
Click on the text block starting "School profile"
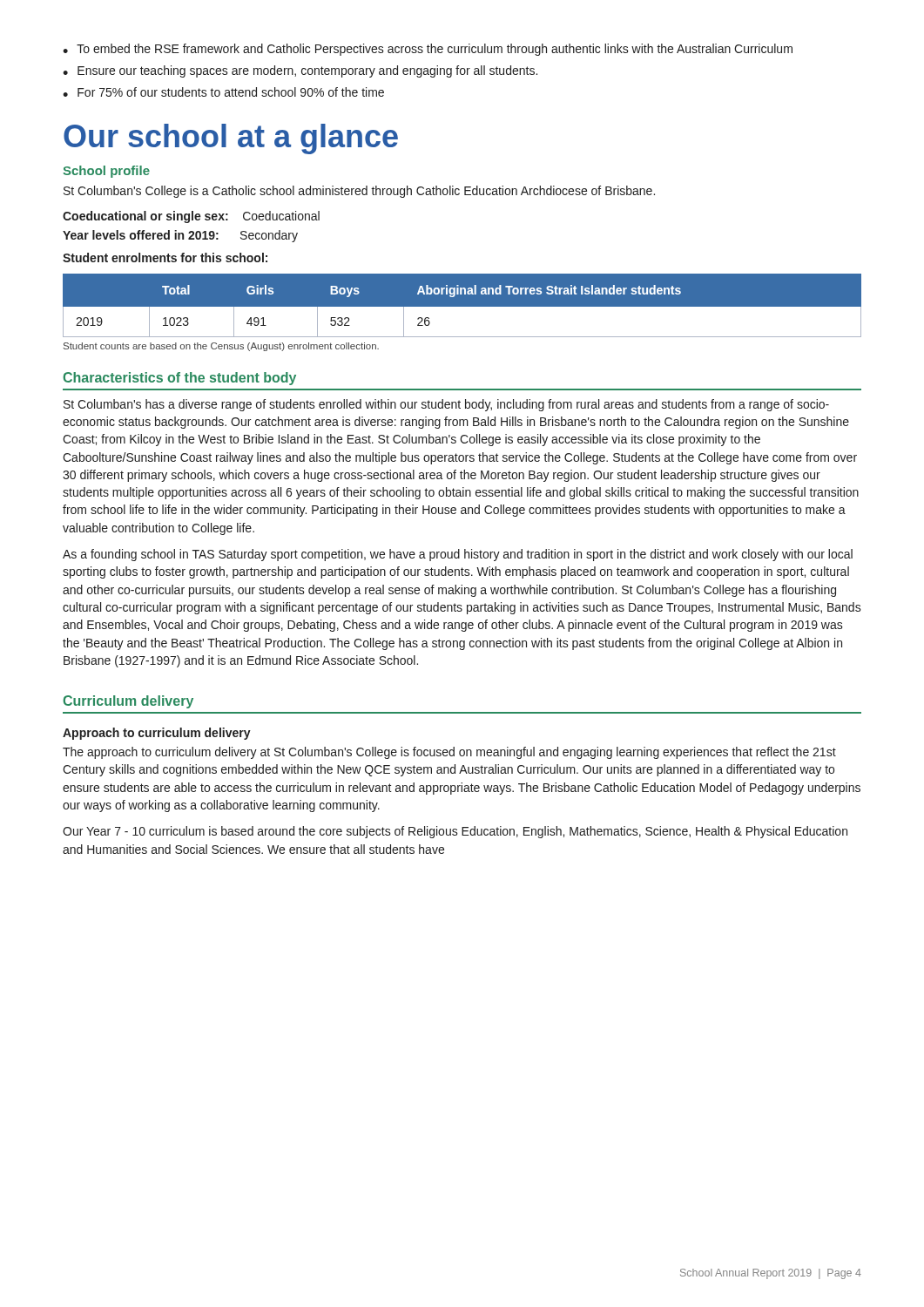point(106,172)
